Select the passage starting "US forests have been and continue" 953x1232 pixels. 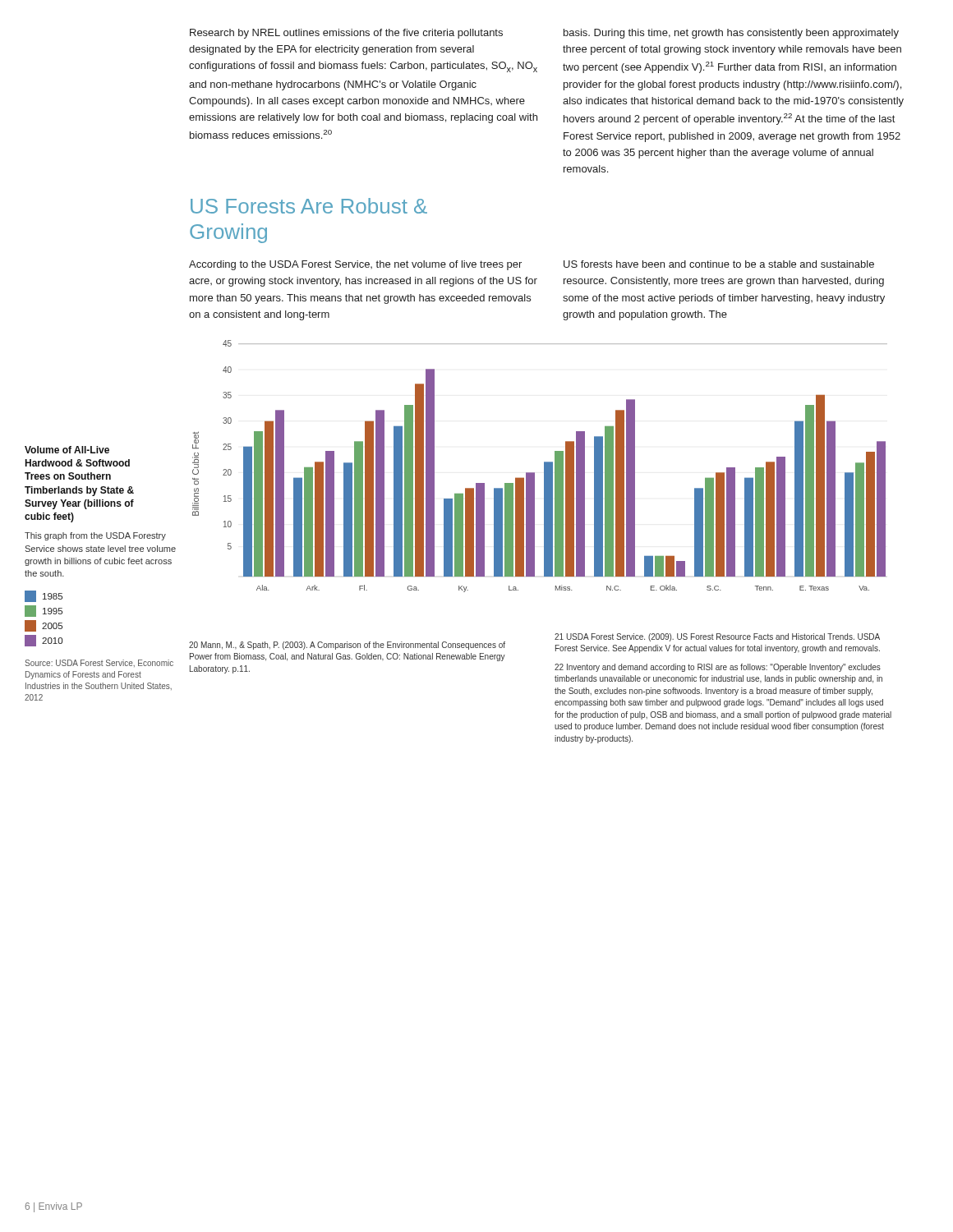point(724,289)
